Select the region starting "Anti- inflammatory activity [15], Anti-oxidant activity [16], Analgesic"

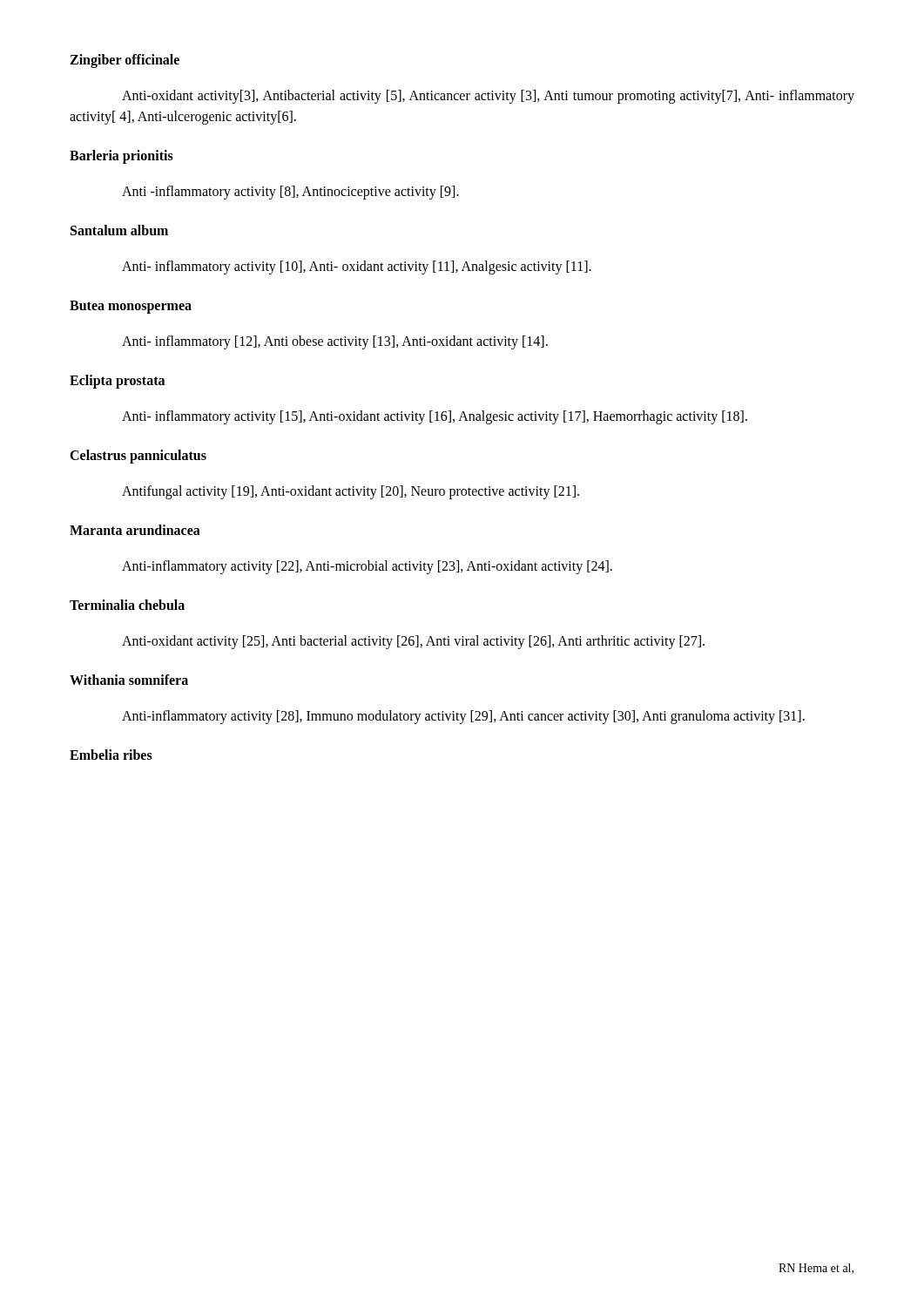click(x=462, y=417)
